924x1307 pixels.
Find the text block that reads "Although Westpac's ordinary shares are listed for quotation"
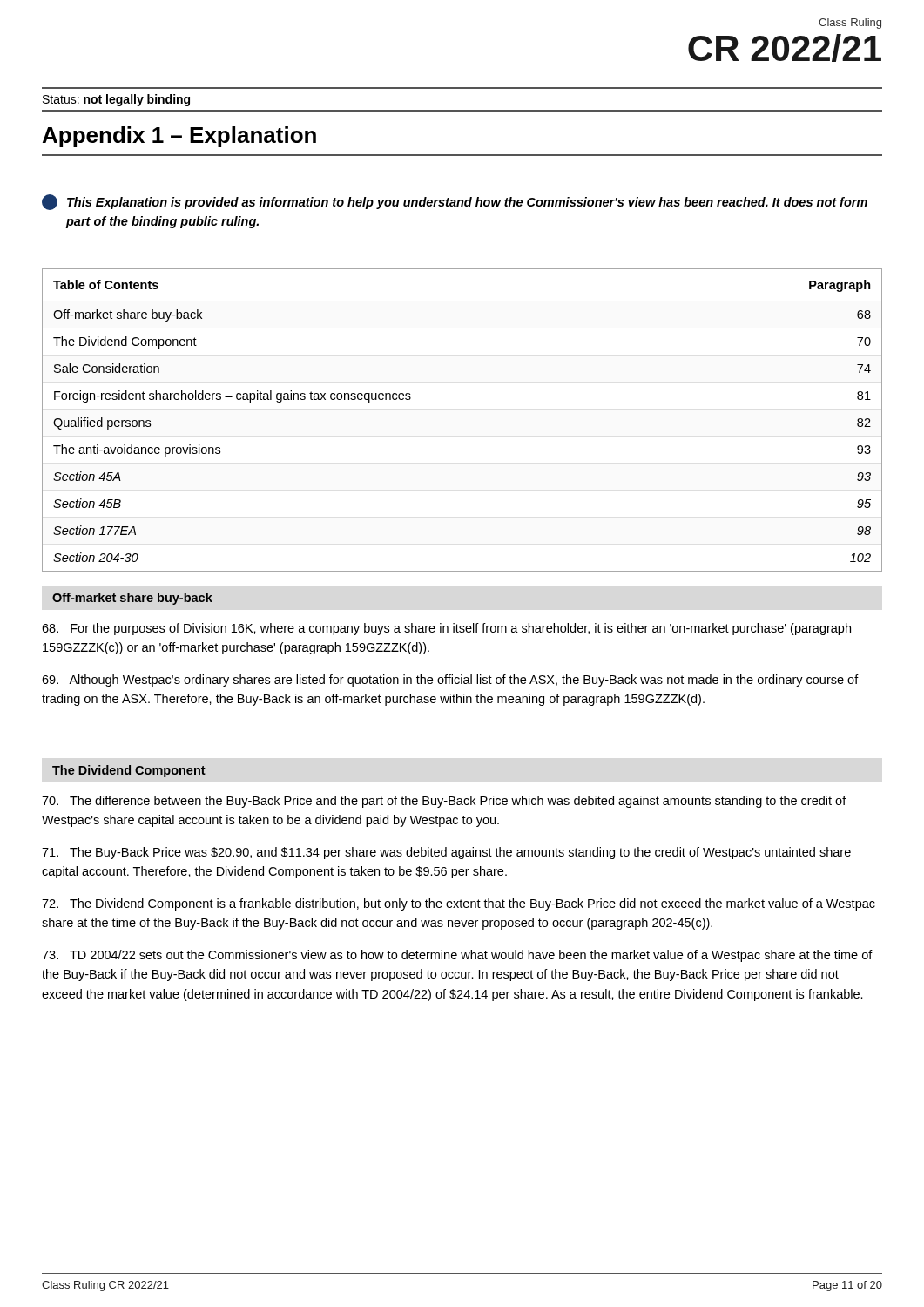(450, 689)
